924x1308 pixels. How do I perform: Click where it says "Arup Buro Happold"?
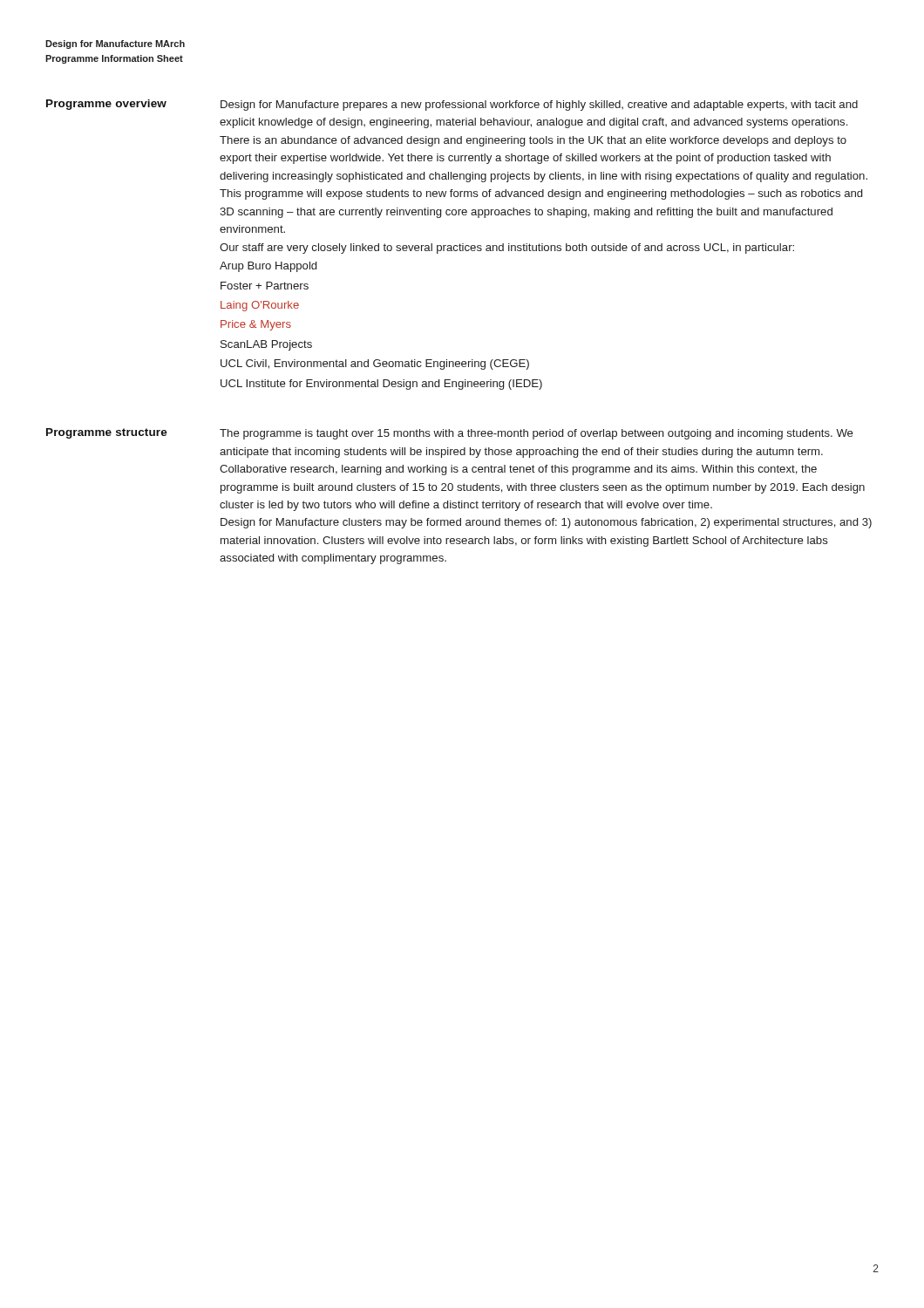click(x=269, y=266)
